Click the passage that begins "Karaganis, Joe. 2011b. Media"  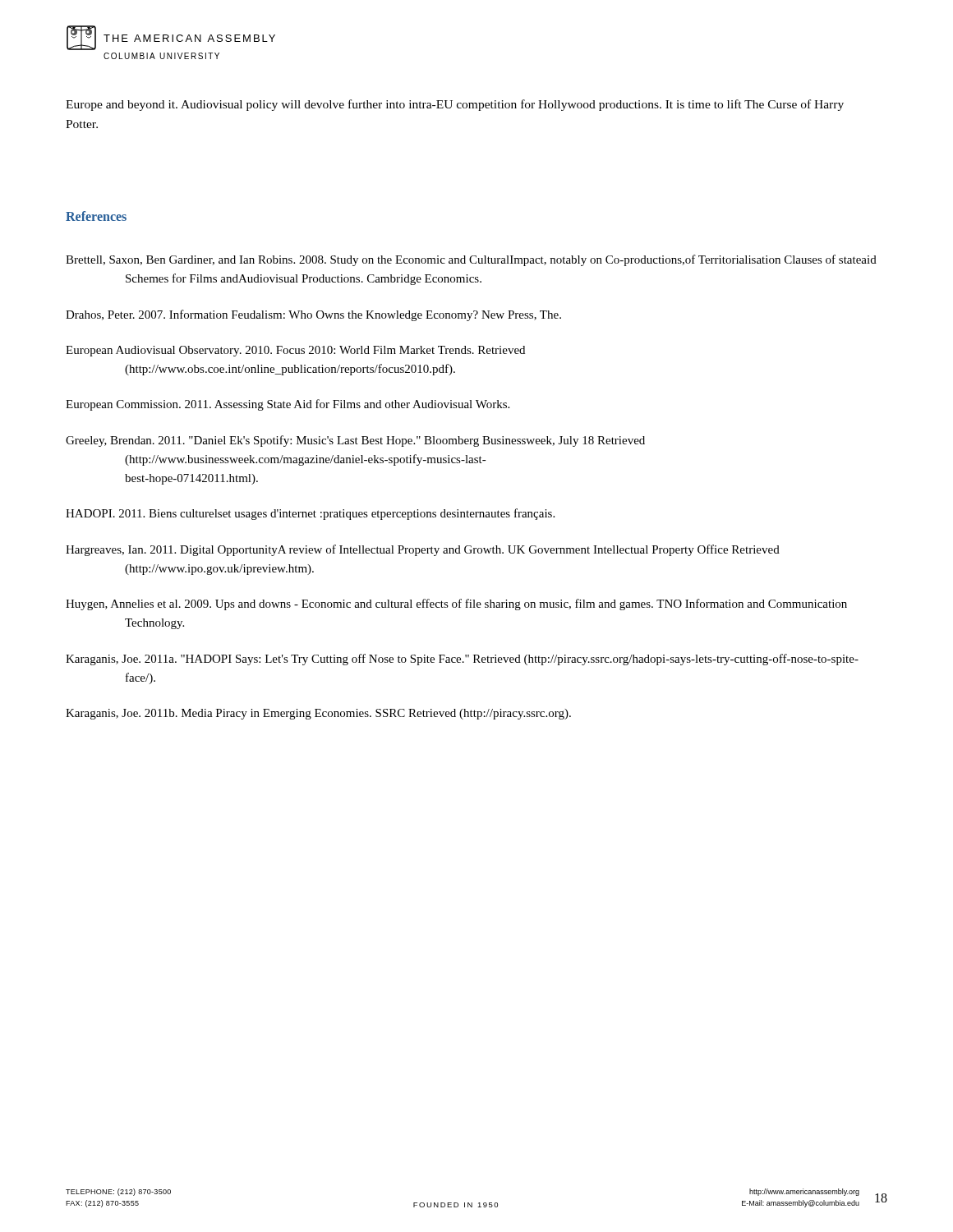(472, 713)
